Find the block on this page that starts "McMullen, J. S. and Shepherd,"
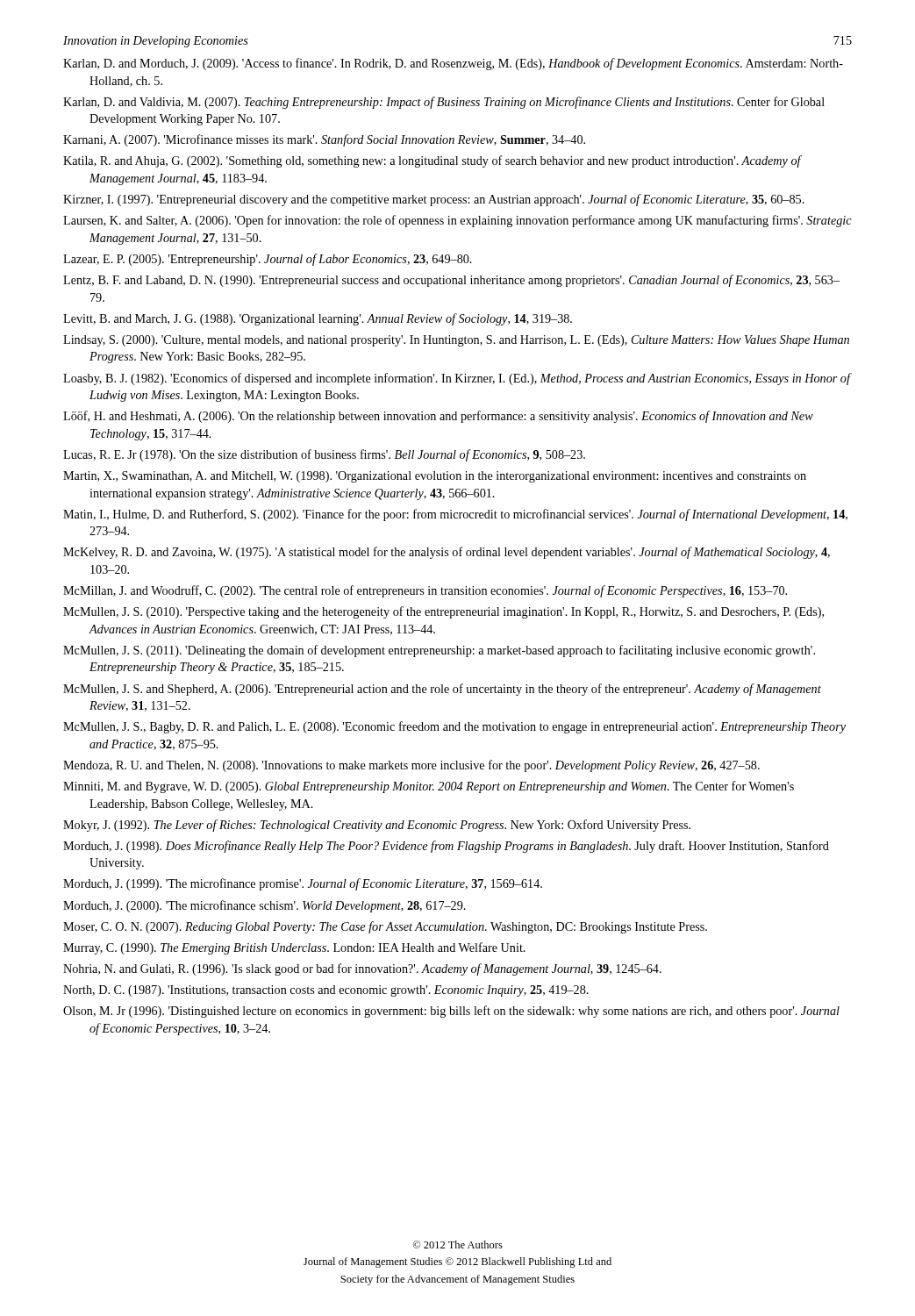The height and width of the screenshot is (1316, 915). pyautogui.click(x=442, y=697)
